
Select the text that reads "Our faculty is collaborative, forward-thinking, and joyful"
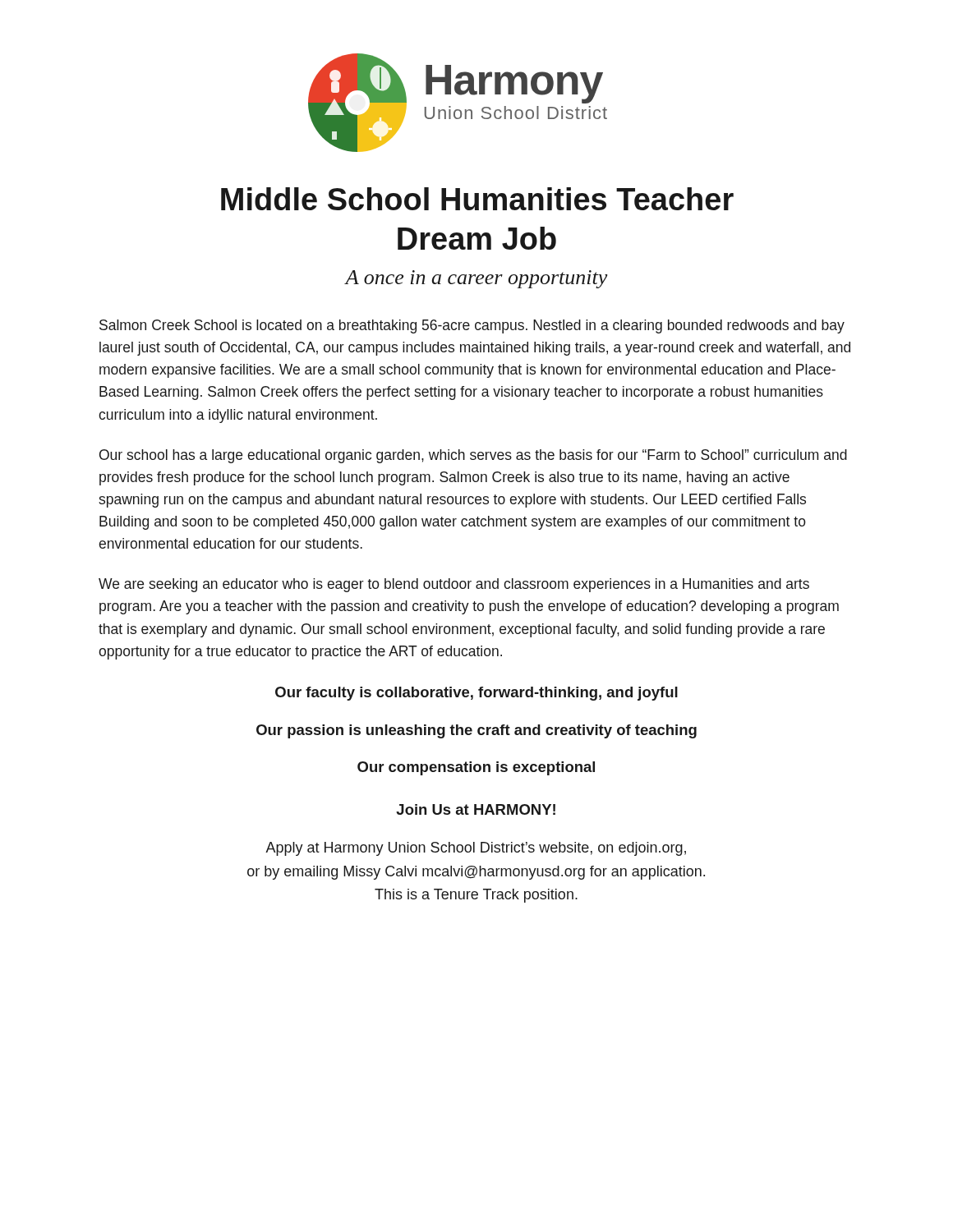point(476,692)
